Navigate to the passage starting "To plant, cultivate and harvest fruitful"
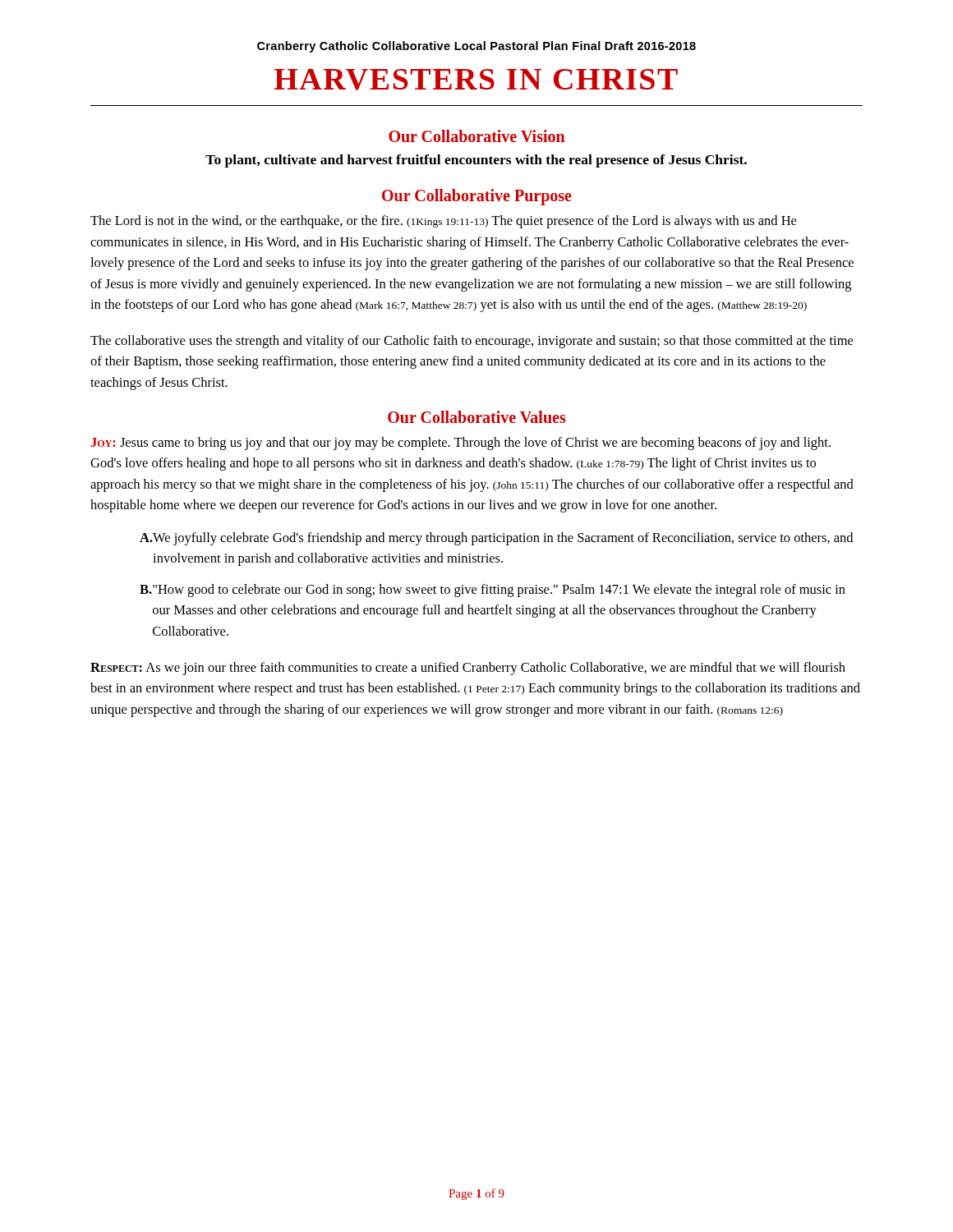This screenshot has height=1232, width=953. 476,159
